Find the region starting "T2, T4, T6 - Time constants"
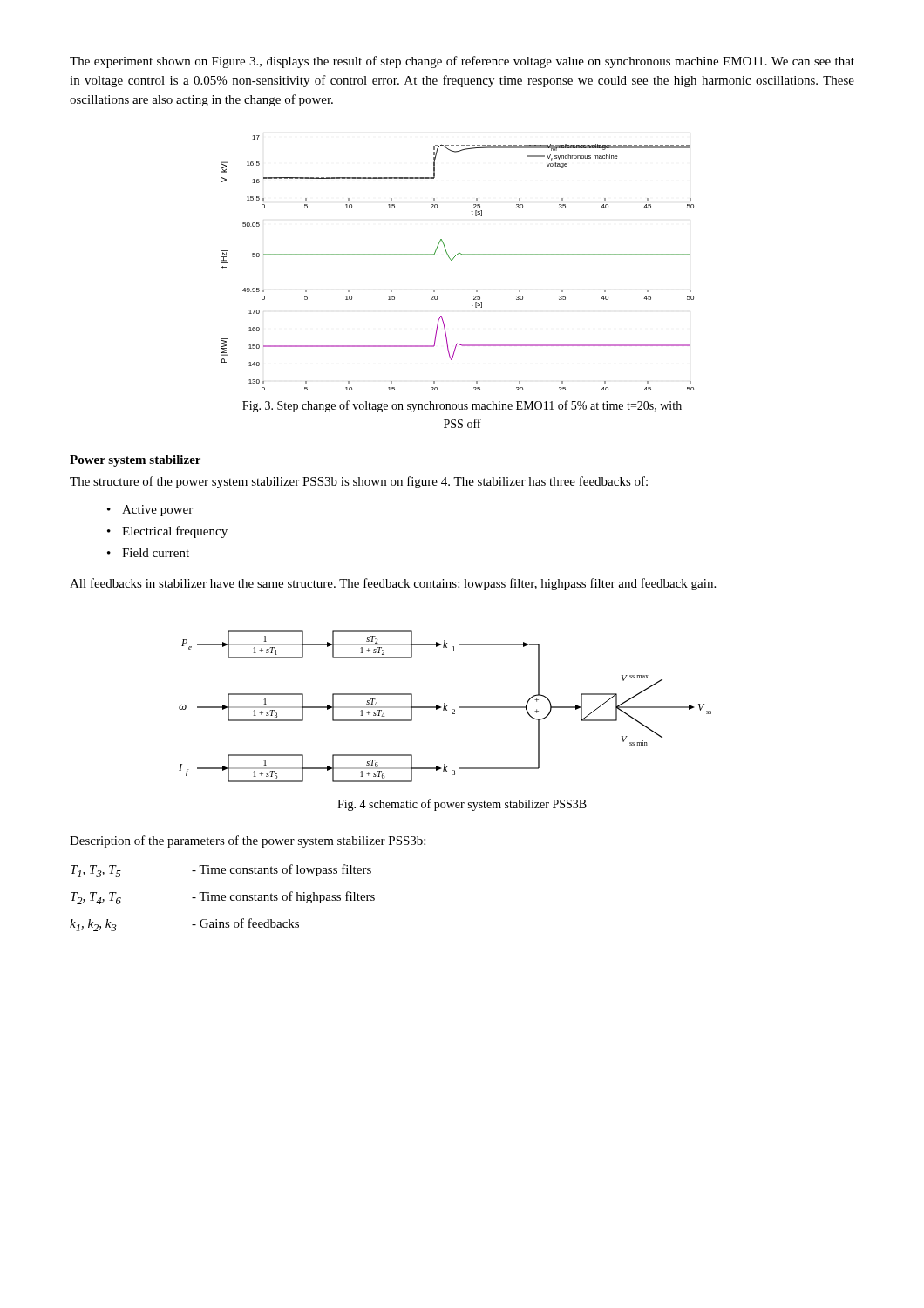This screenshot has height=1308, width=924. pos(222,898)
